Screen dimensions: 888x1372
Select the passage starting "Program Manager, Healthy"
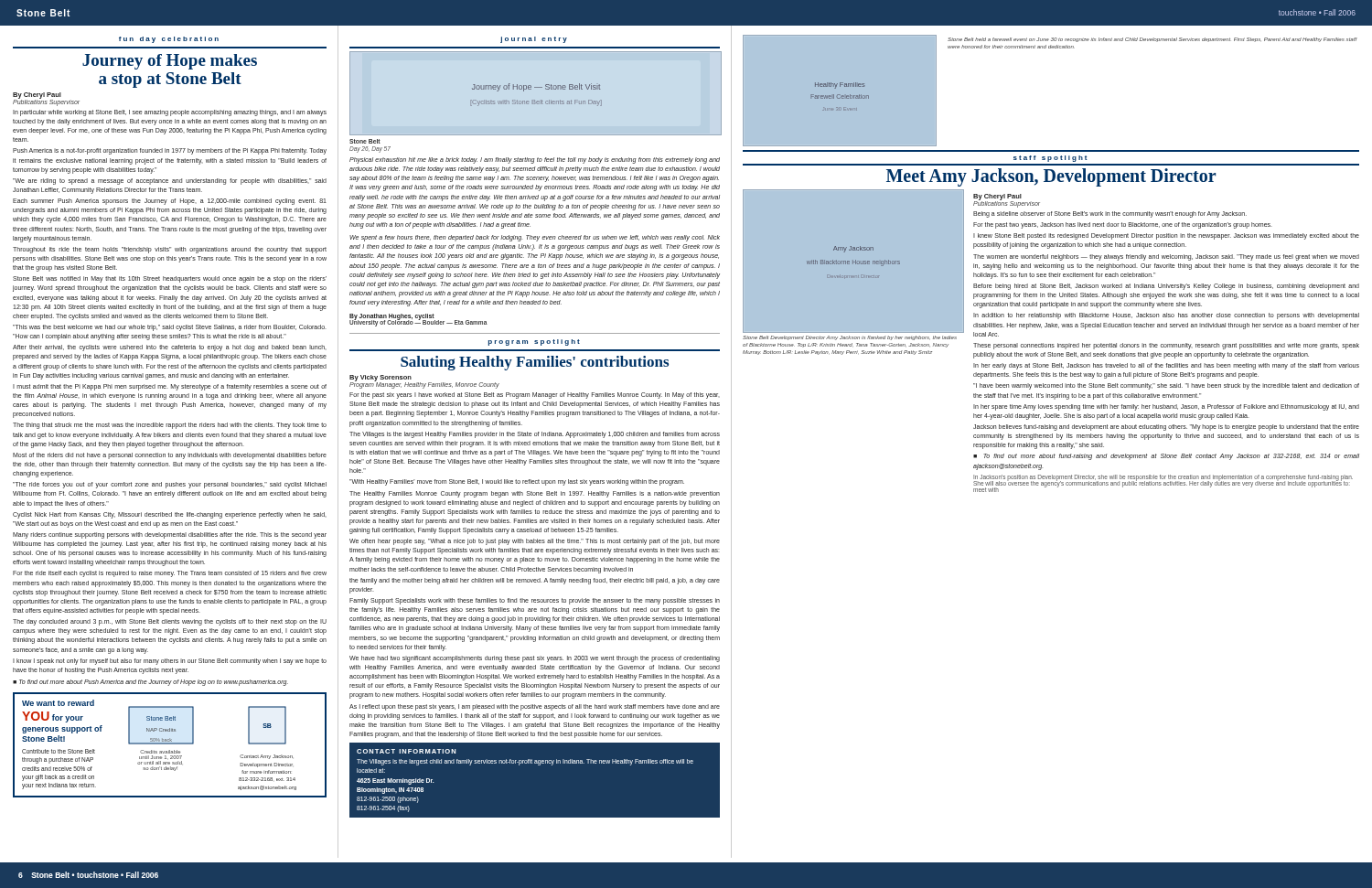424,385
